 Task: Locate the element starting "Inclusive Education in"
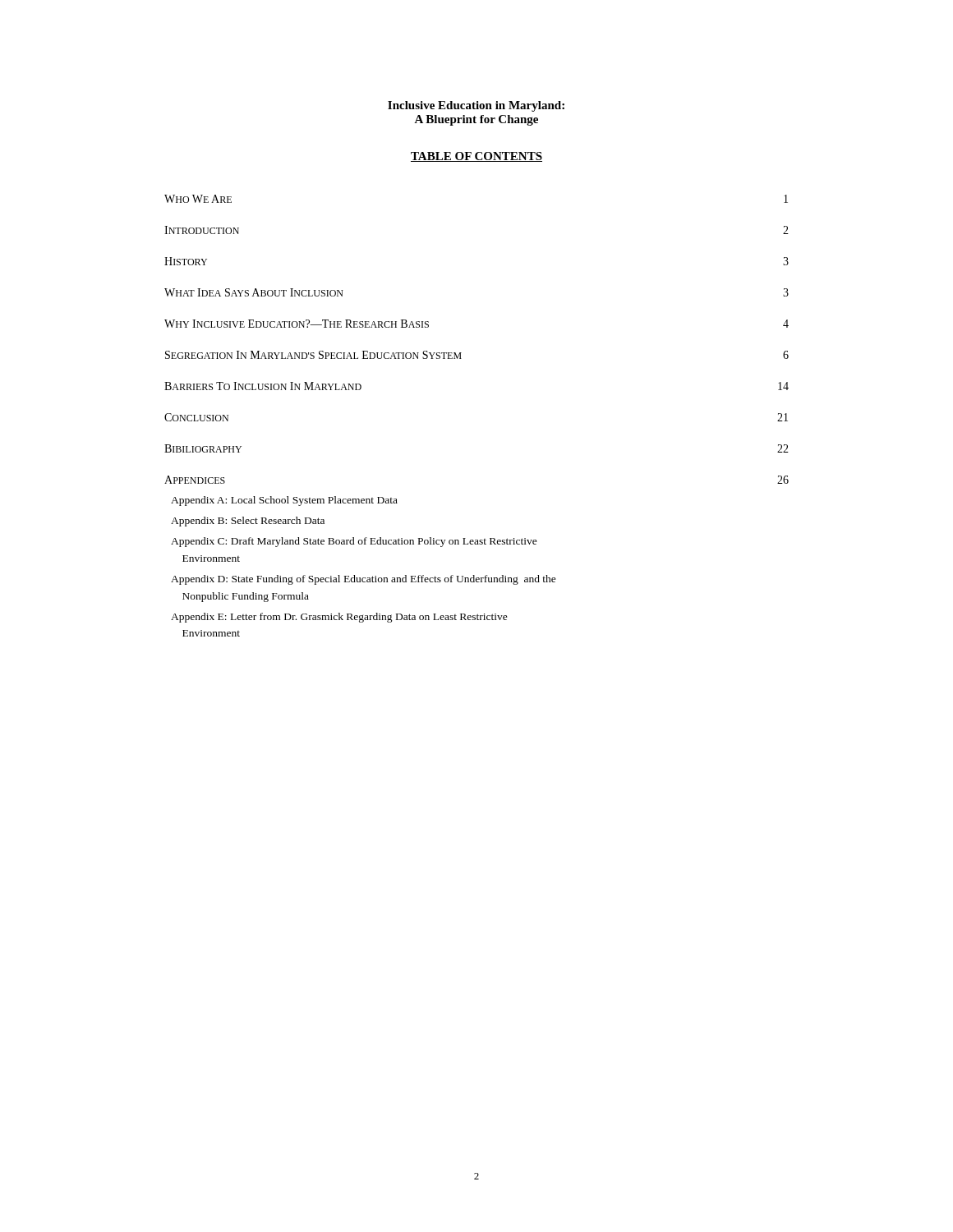pyautogui.click(x=476, y=113)
